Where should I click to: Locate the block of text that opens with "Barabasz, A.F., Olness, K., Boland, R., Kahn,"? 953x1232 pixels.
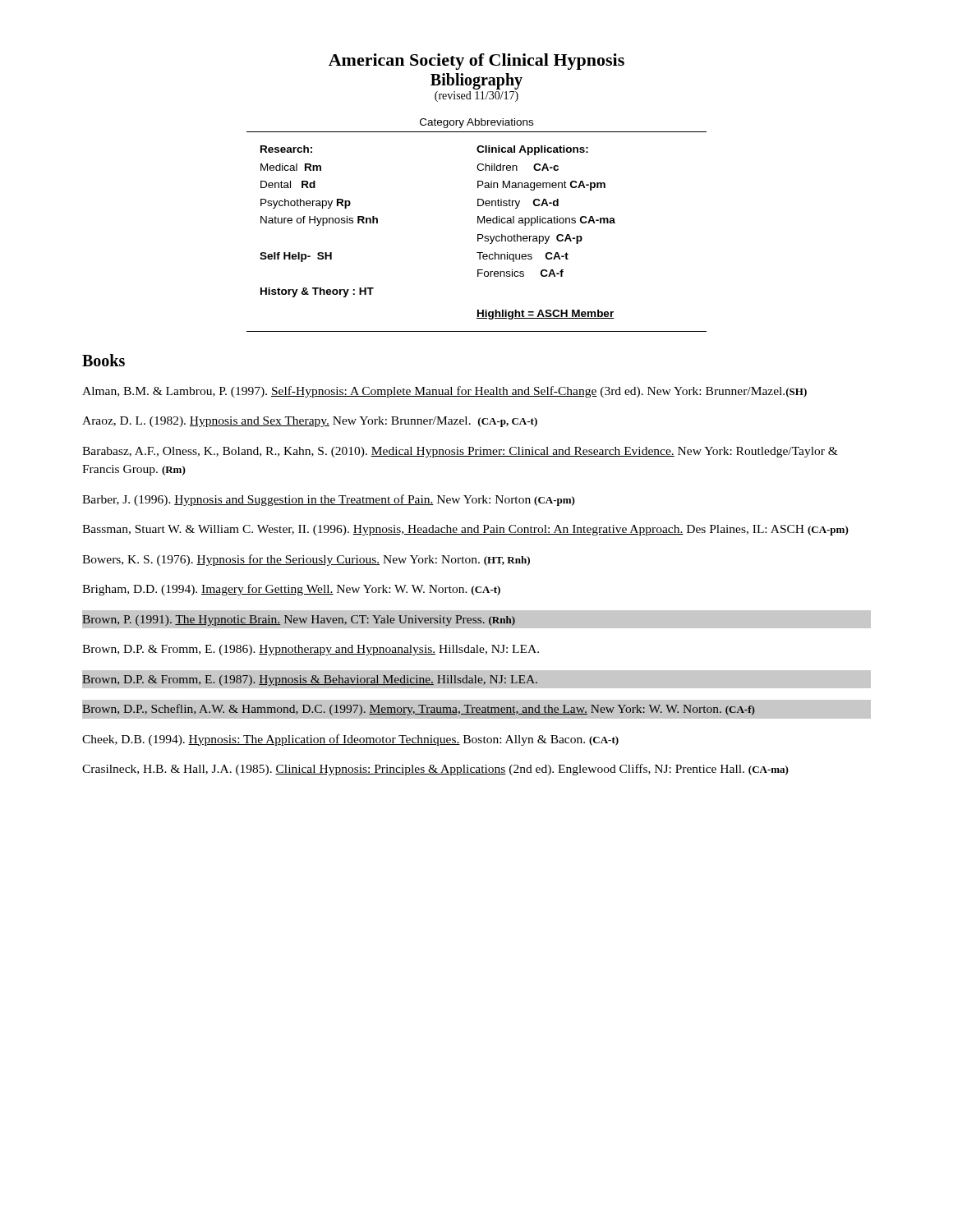pos(460,460)
